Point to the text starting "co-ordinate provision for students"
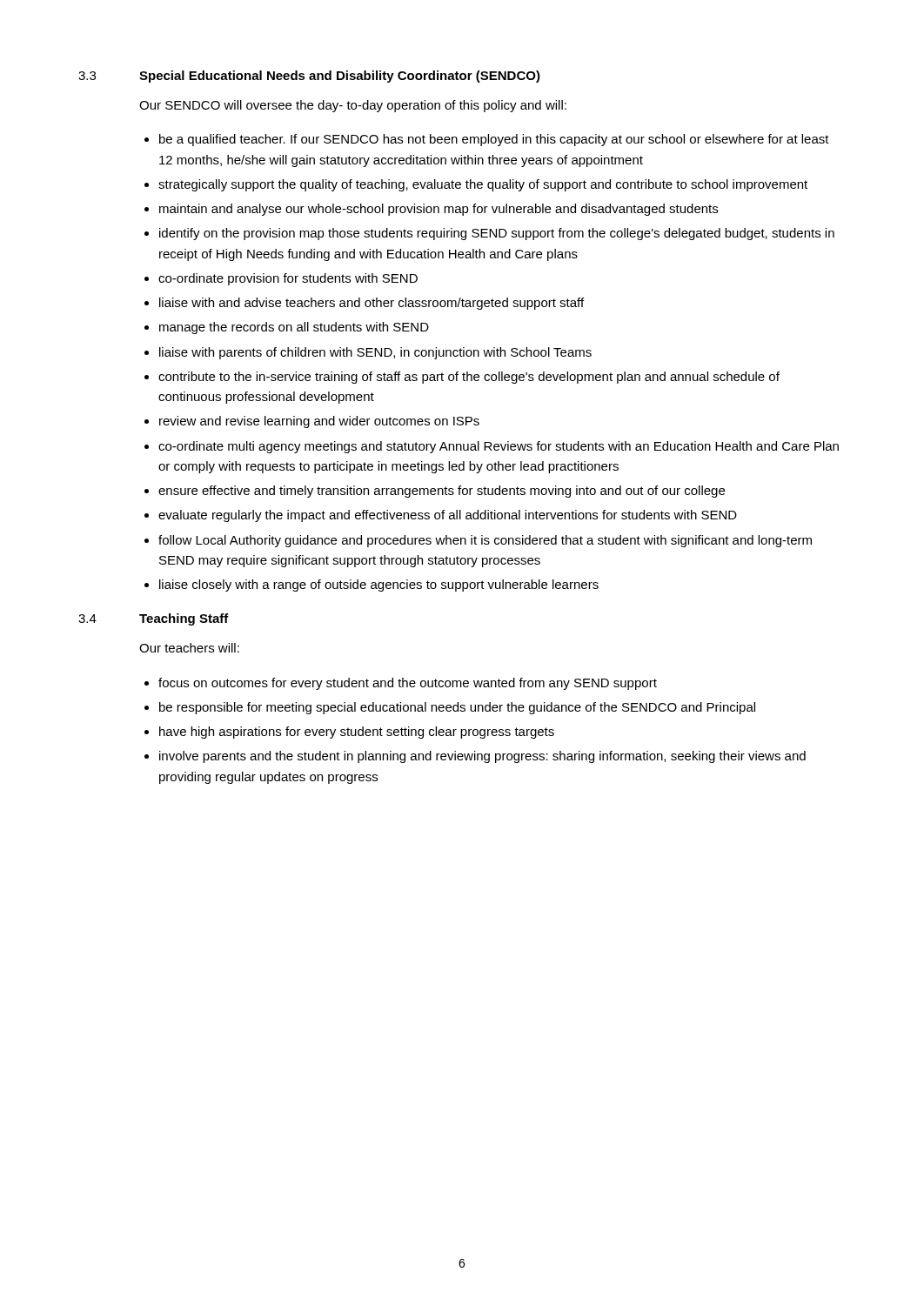This screenshot has width=924, height=1305. point(288,278)
